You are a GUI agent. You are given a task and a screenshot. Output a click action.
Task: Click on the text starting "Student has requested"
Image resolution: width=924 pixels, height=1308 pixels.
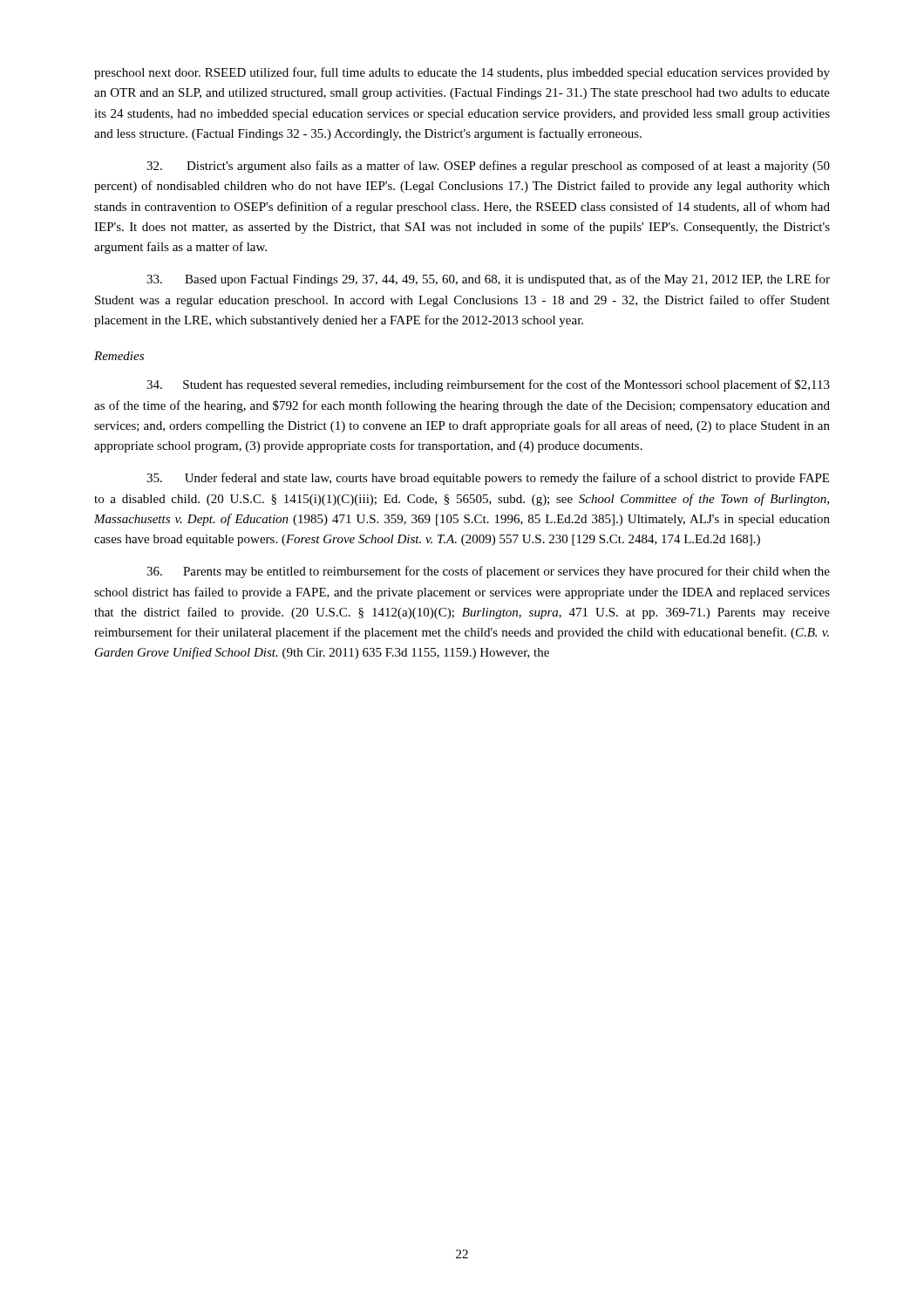[x=462, y=415]
